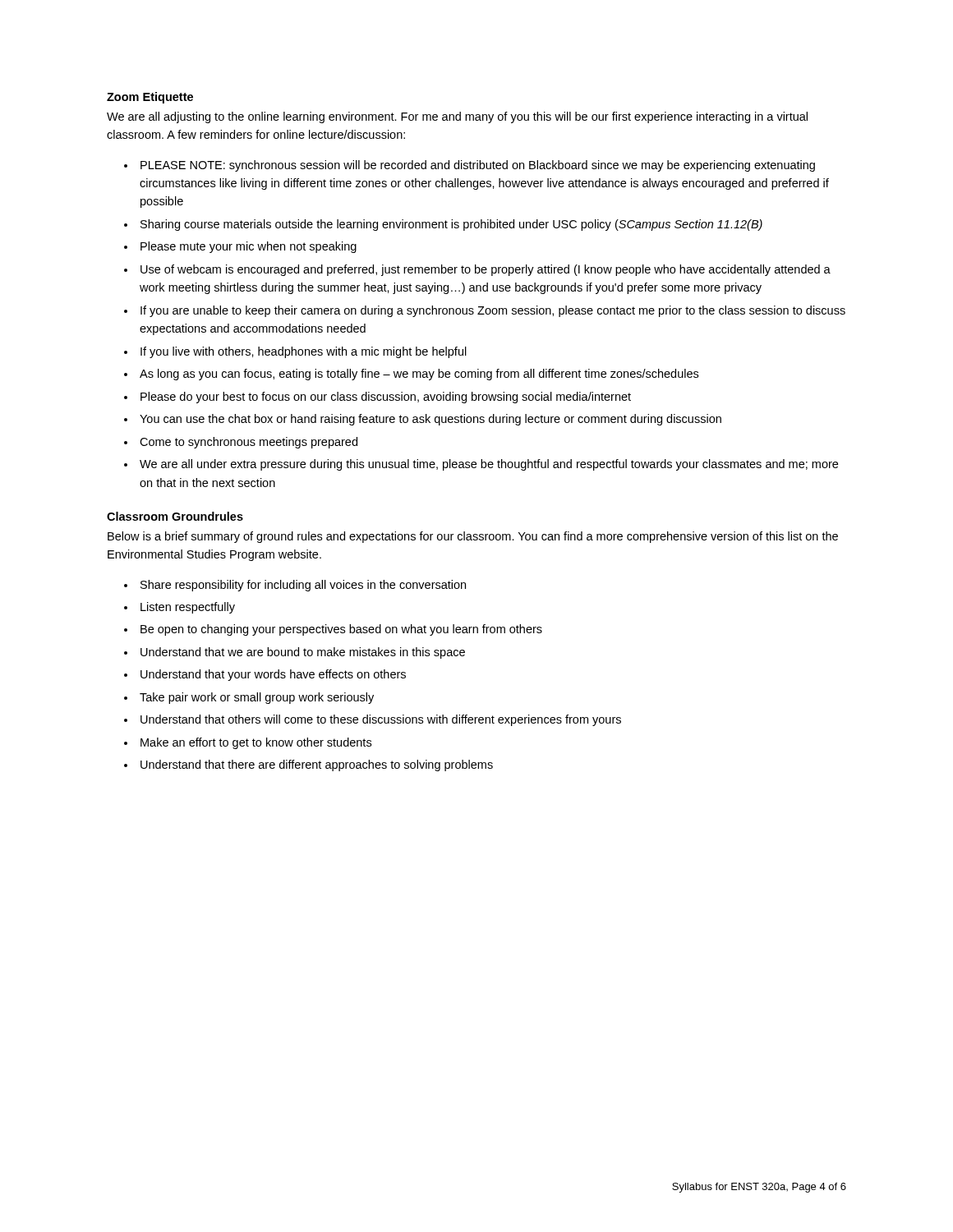Click on the list item that reads "As long as you can focus, eating is"
This screenshot has height=1232, width=953.
(419, 374)
